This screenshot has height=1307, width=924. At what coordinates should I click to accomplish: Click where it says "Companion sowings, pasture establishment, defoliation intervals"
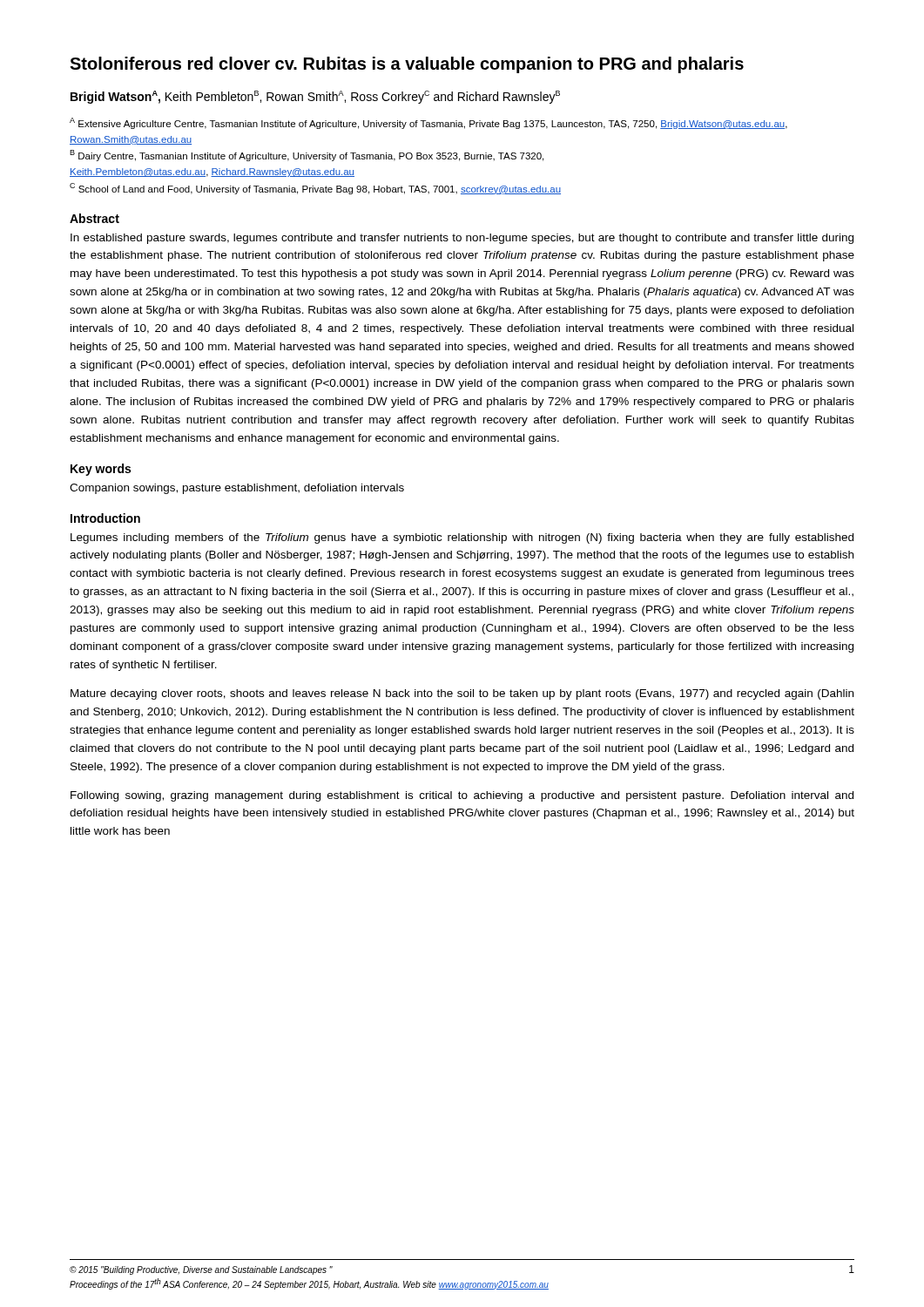coord(237,487)
